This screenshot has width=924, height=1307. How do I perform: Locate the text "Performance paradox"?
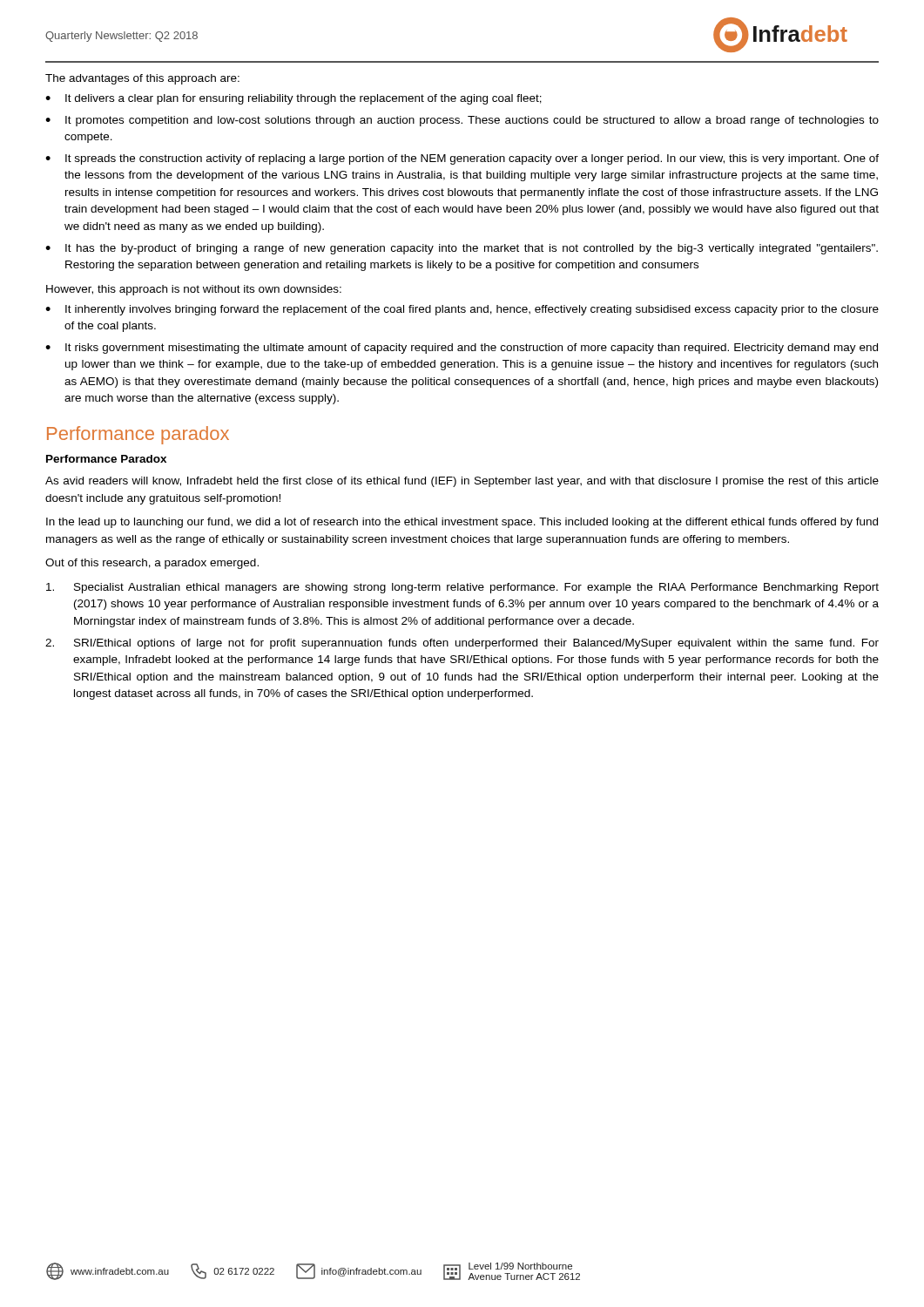pyautogui.click(x=137, y=433)
